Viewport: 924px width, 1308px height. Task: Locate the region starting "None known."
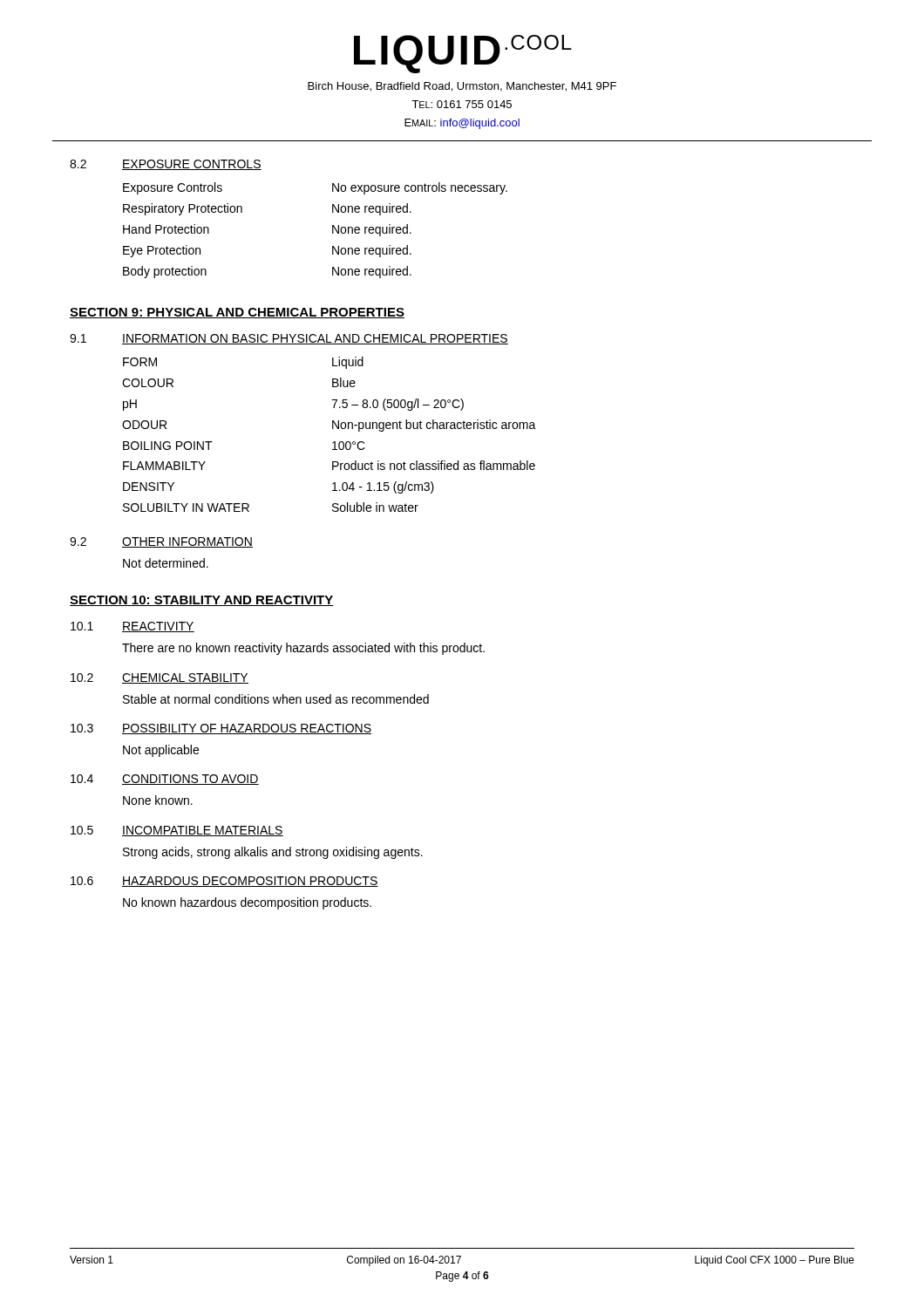tap(158, 801)
